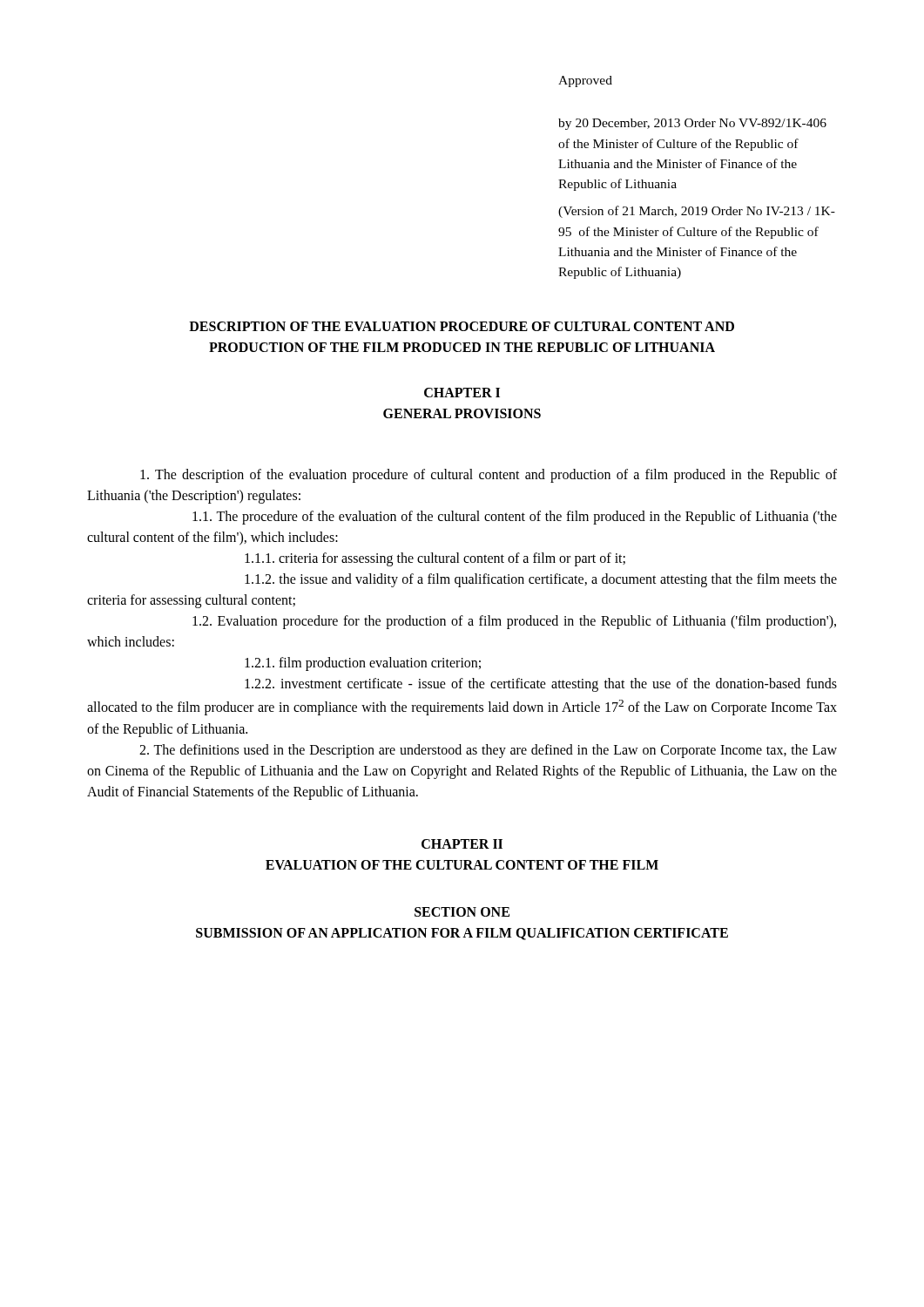924x1307 pixels.
Task: Locate the section header that reads "CHAPTER I GENERAL PROVISIONS"
Action: [x=462, y=403]
